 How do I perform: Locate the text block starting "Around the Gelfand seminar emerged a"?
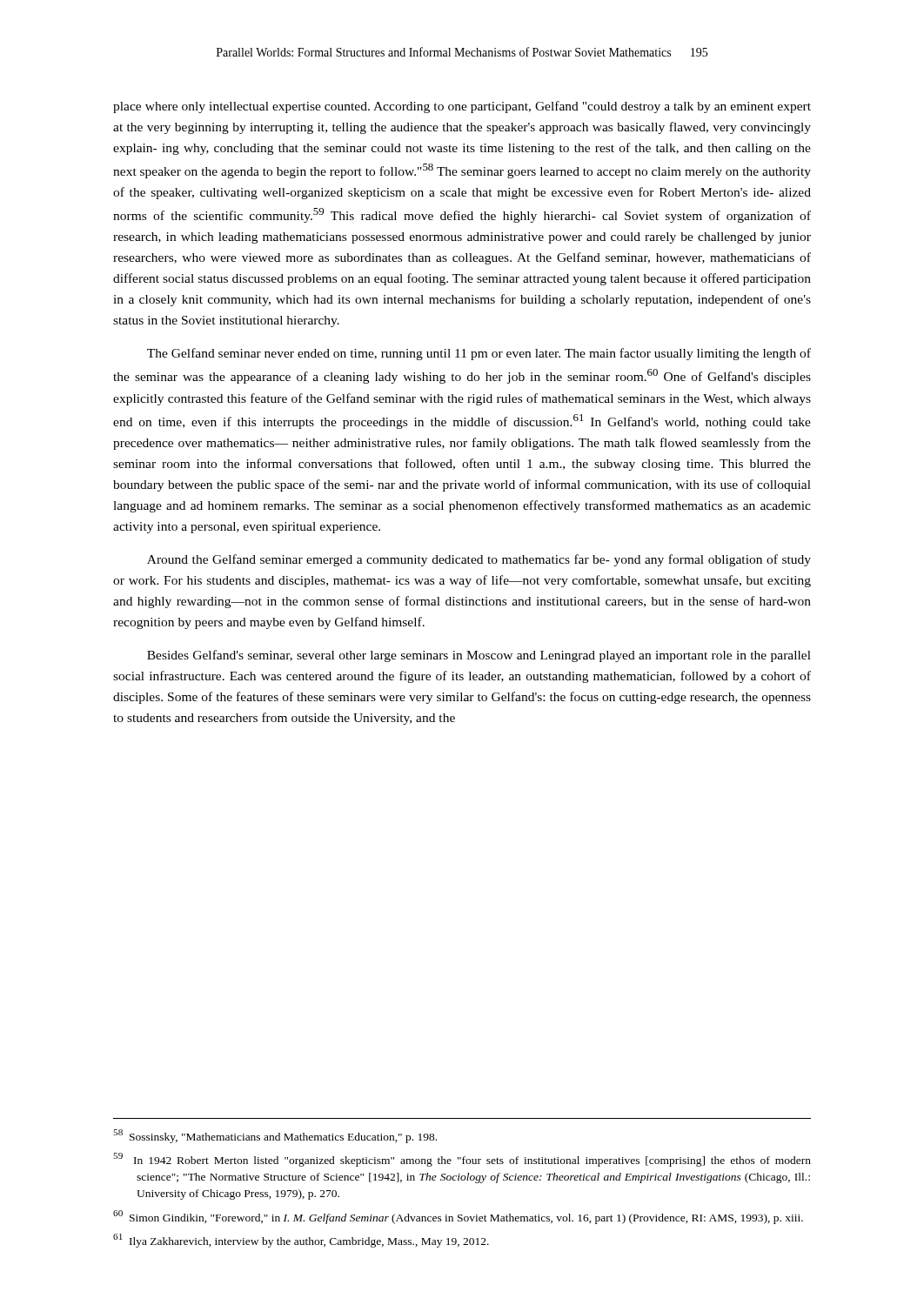462,591
